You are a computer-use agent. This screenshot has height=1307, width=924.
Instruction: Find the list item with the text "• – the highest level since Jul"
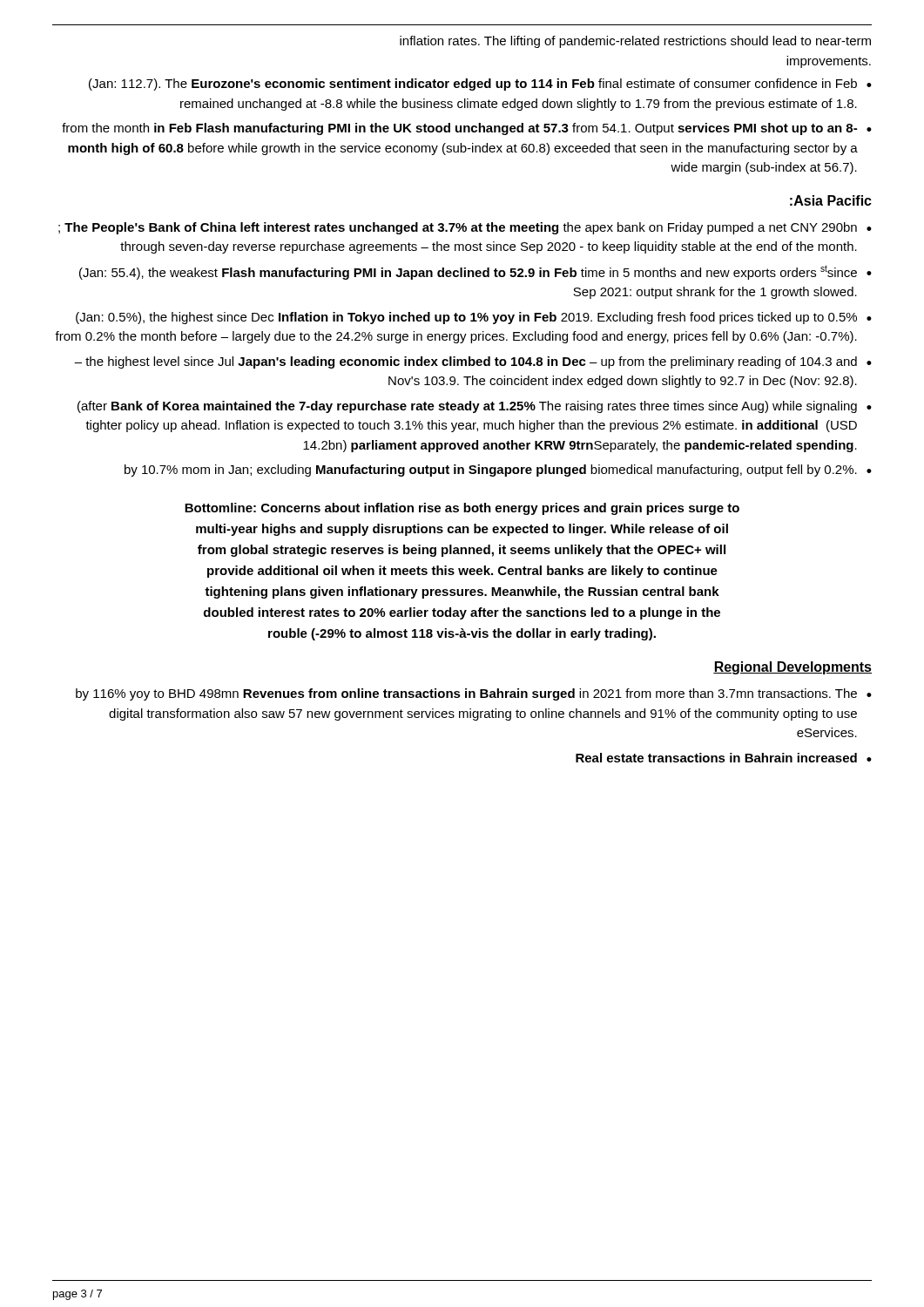(462, 371)
